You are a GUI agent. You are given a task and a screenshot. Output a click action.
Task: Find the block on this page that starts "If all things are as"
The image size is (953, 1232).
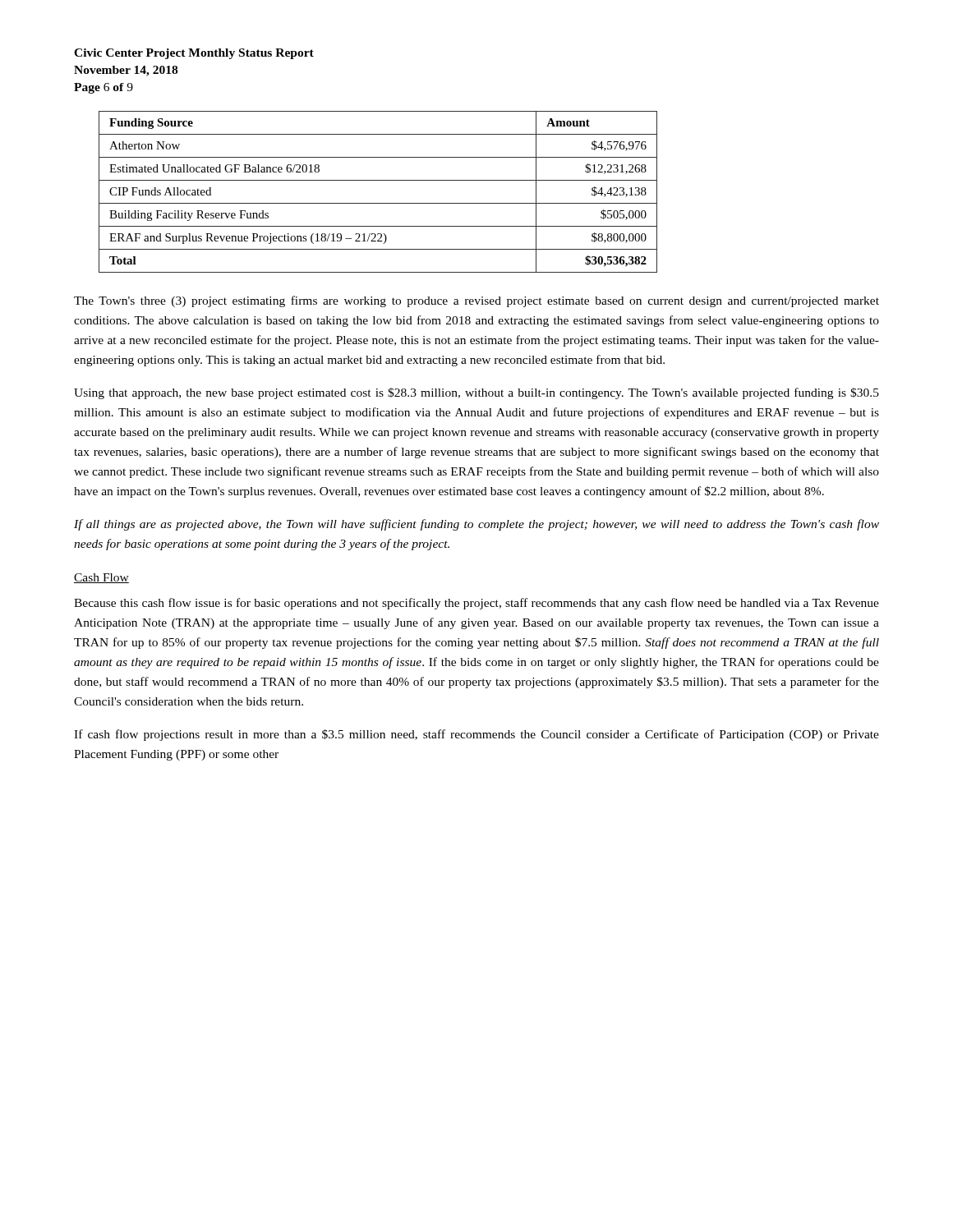476,533
